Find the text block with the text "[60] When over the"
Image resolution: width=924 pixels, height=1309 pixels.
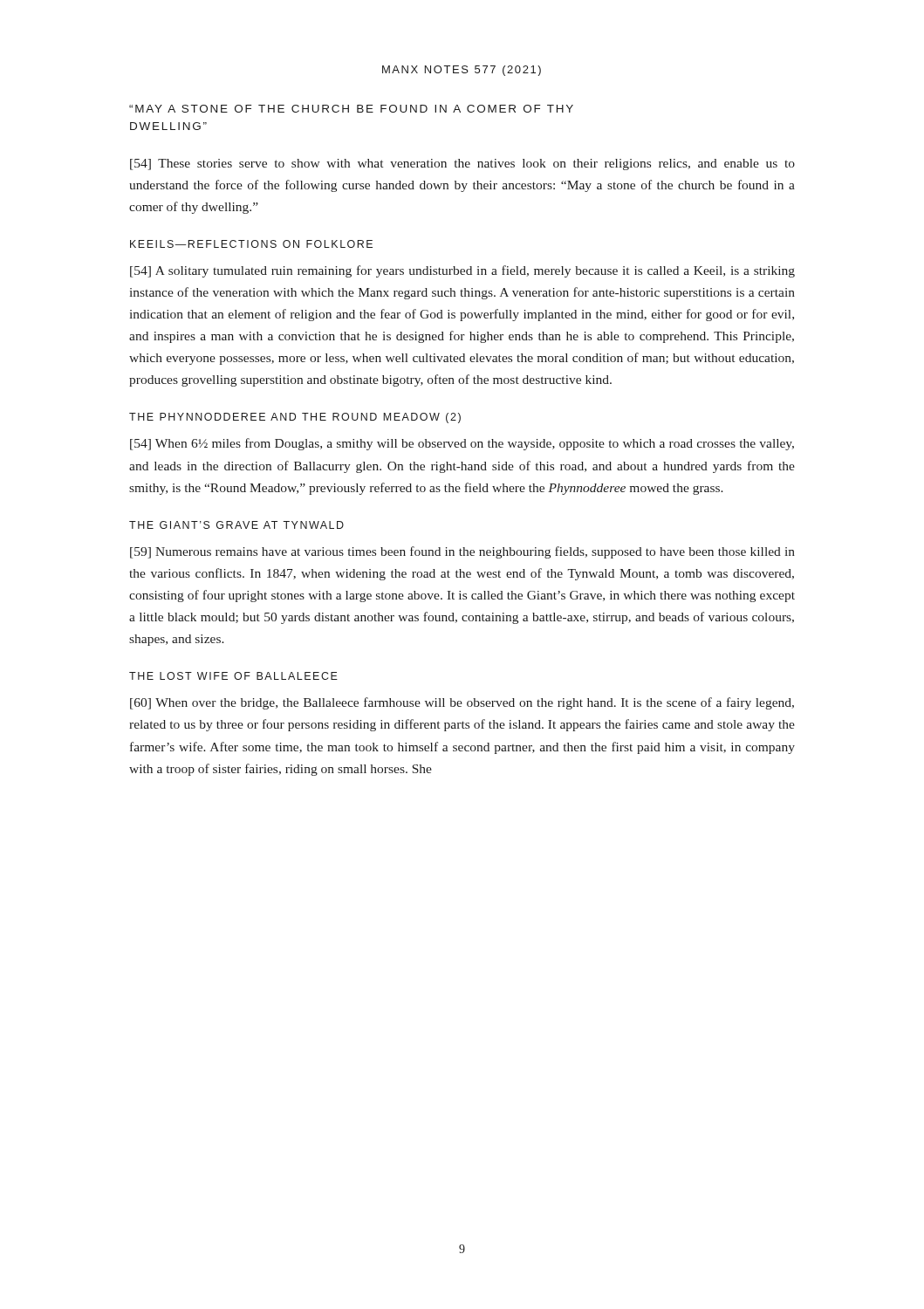(462, 735)
